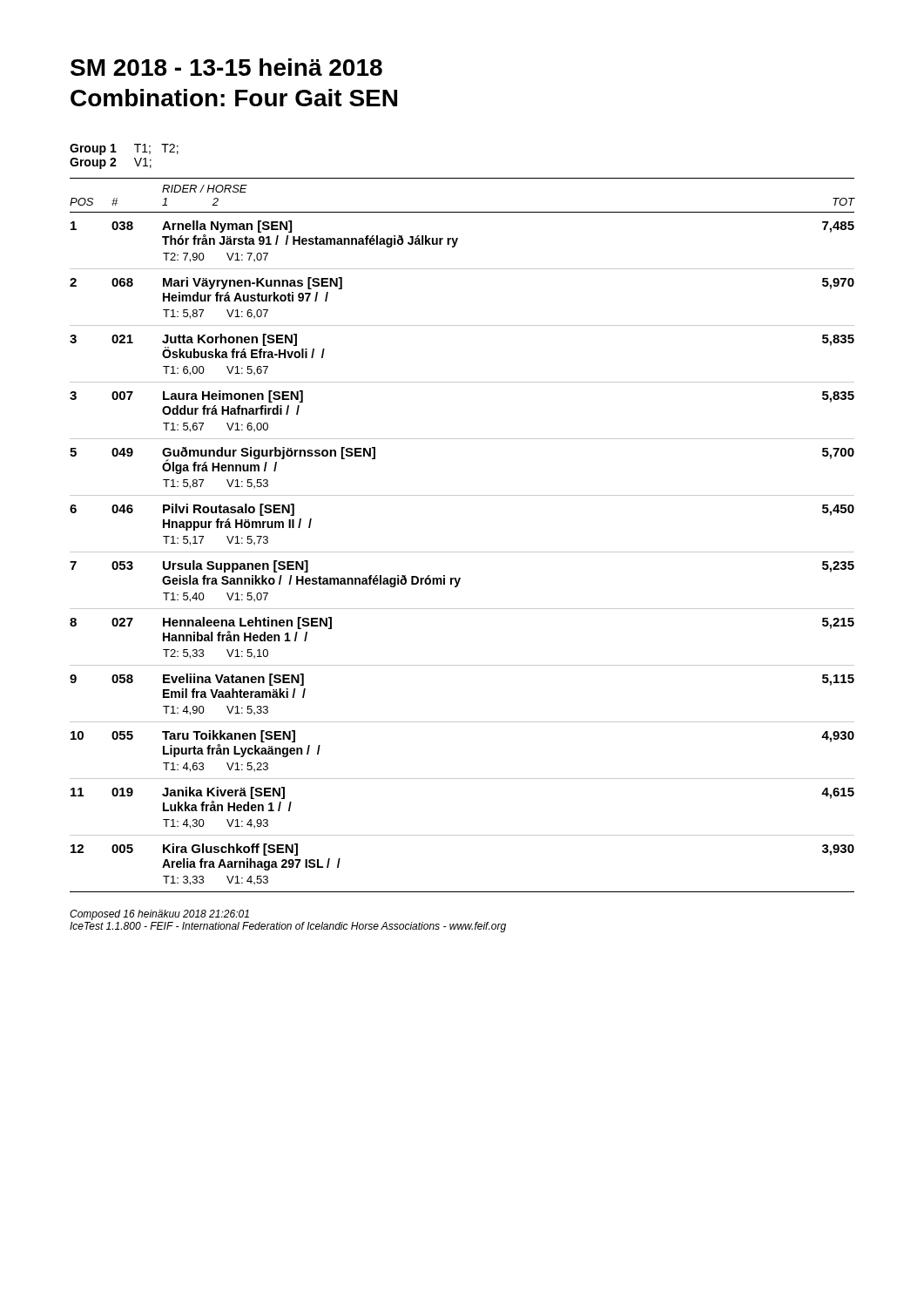Click on the text that reads "Group 1 T1; T2; Group 2 V1;"
Image resolution: width=924 pixels, height=1307 pixels.
tap(133, 155)
